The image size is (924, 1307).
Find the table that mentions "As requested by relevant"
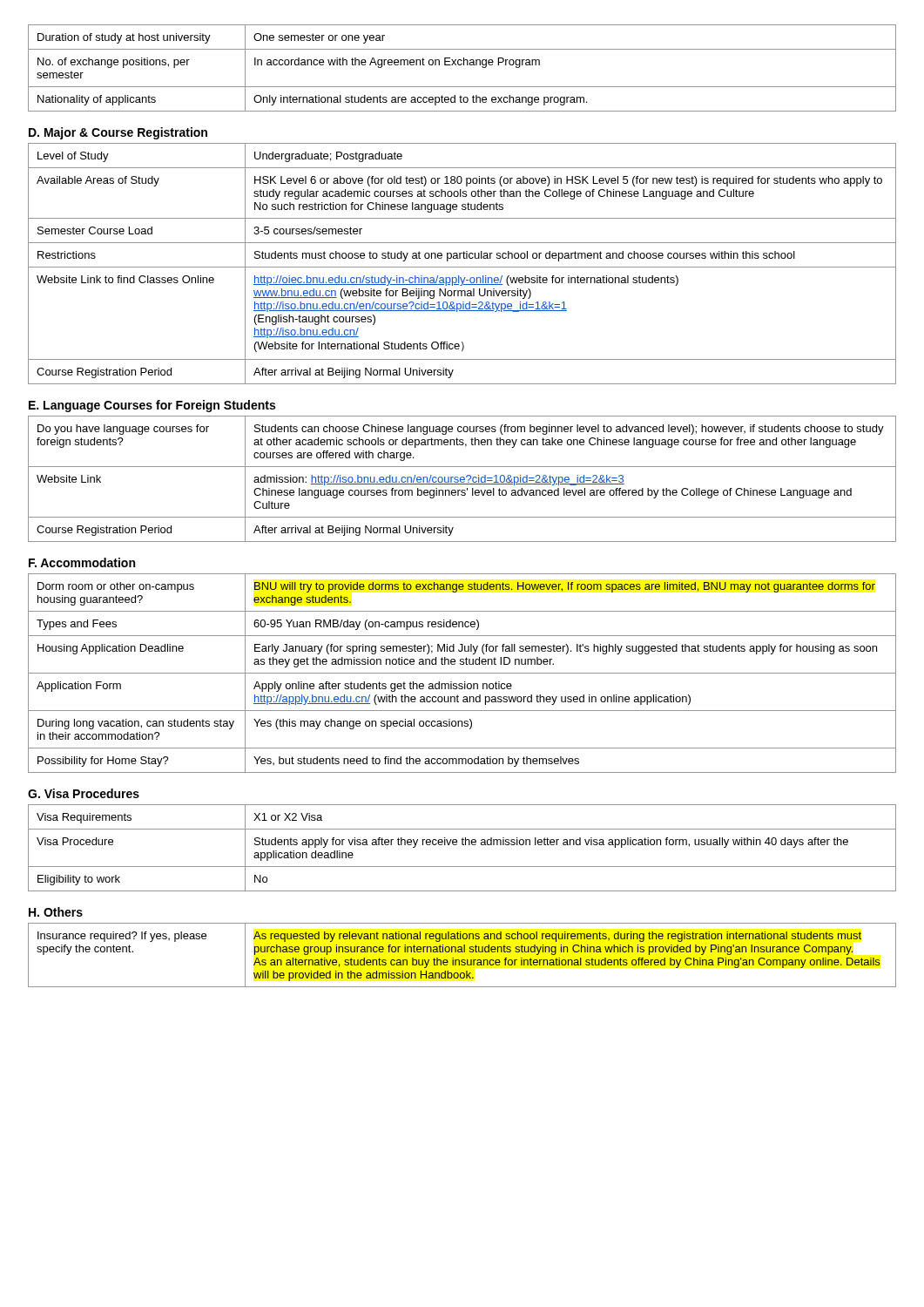point(462,955)
